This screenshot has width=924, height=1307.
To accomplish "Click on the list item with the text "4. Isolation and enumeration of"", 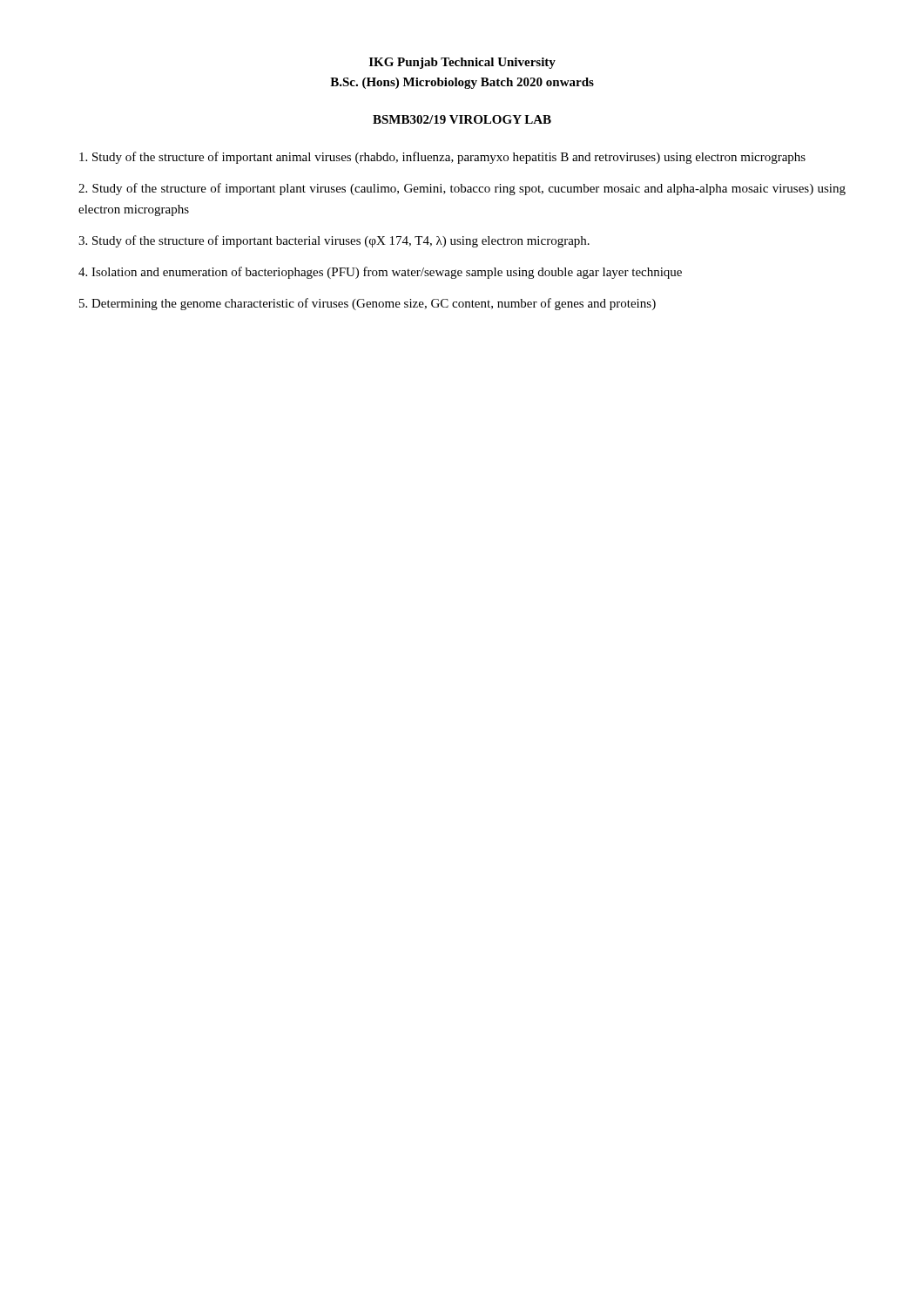I will pyautogui.click(x=380, y=272).
